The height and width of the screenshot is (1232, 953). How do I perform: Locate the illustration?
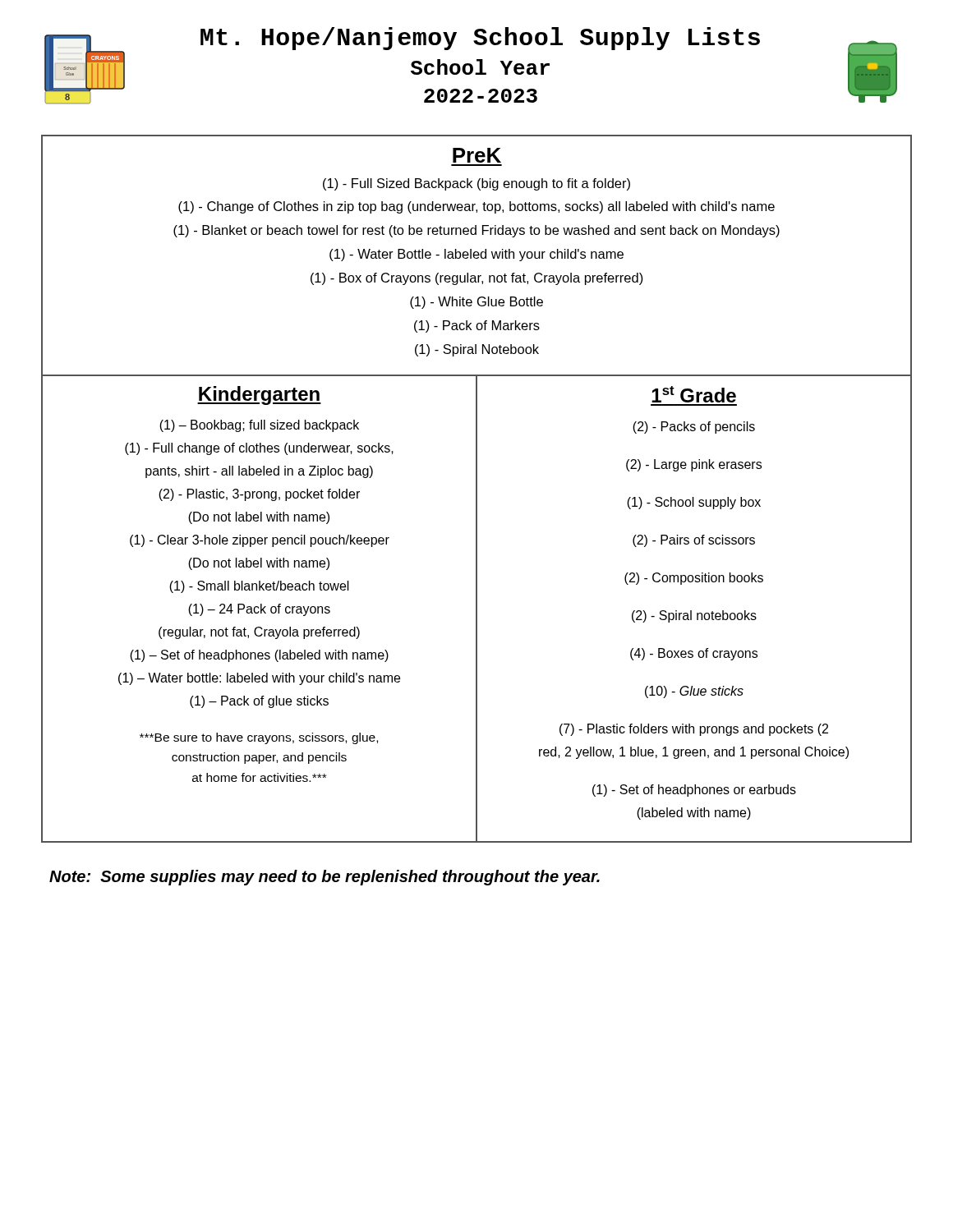pos(871,68)
